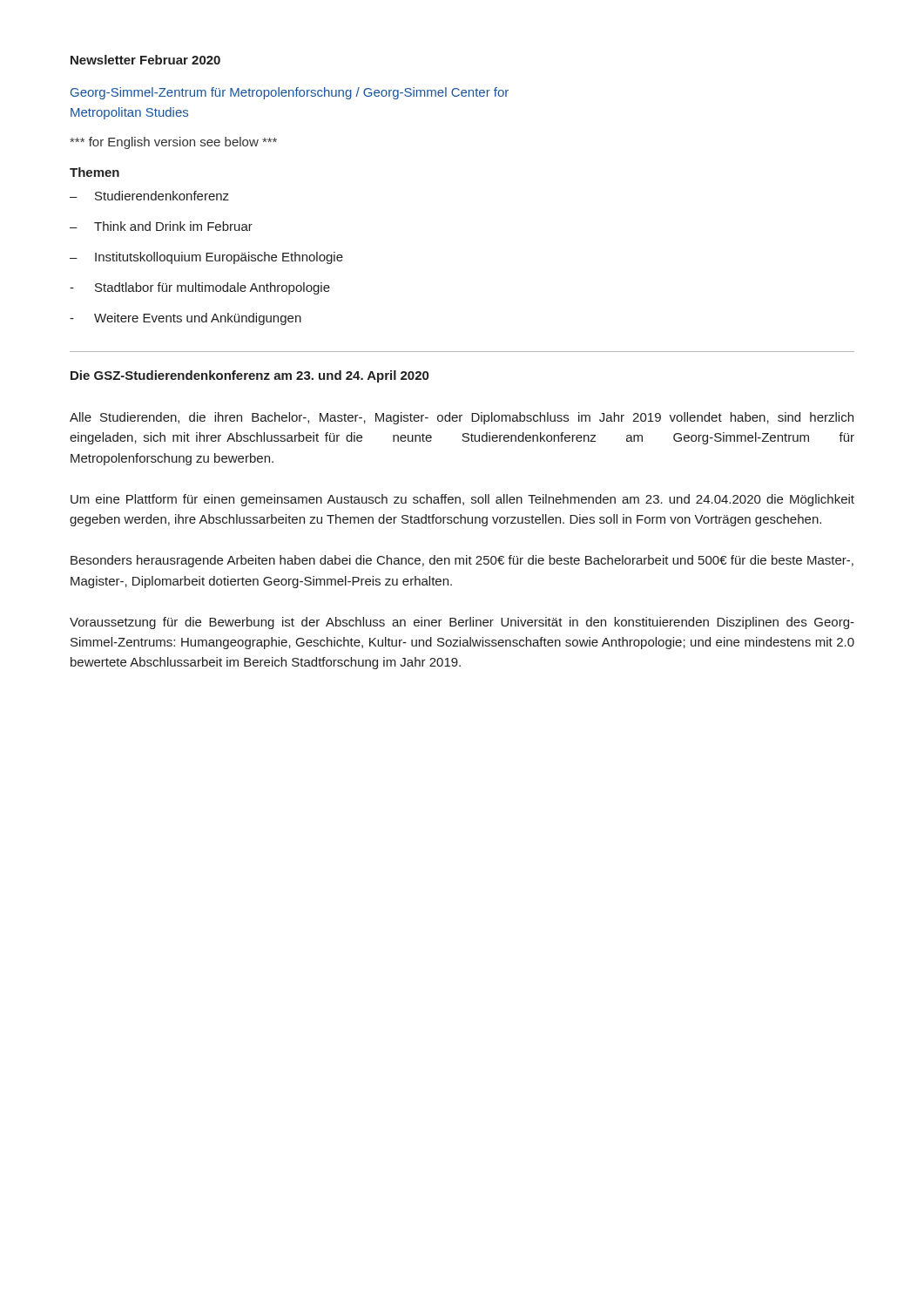Find "- Weitere Events und Ankündigungen" on this page
Image resolution: width=924 pixels, height=1307 pixels.
click(x=186, y=318)
